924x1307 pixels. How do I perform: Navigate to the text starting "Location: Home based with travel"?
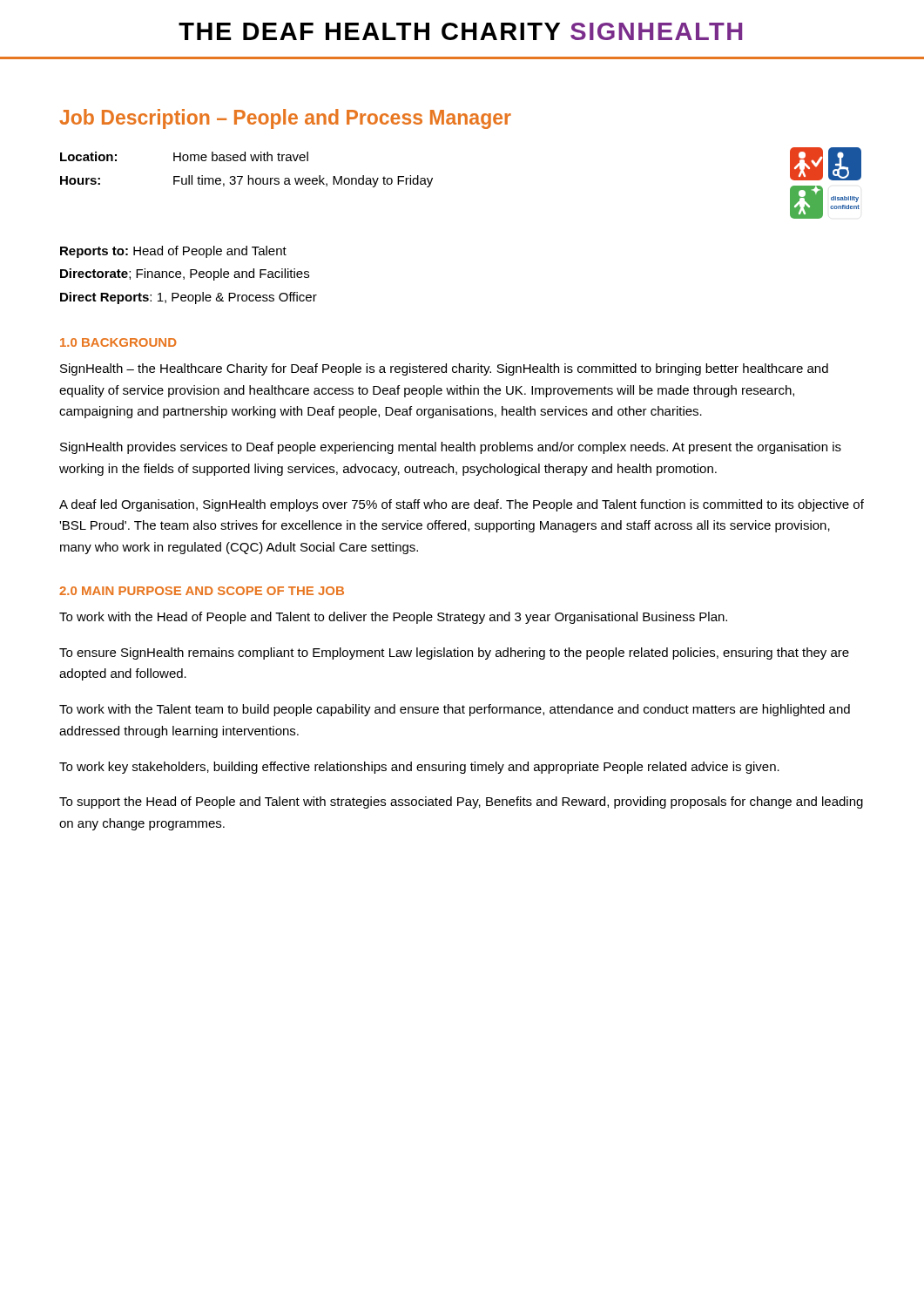point(184,156)
